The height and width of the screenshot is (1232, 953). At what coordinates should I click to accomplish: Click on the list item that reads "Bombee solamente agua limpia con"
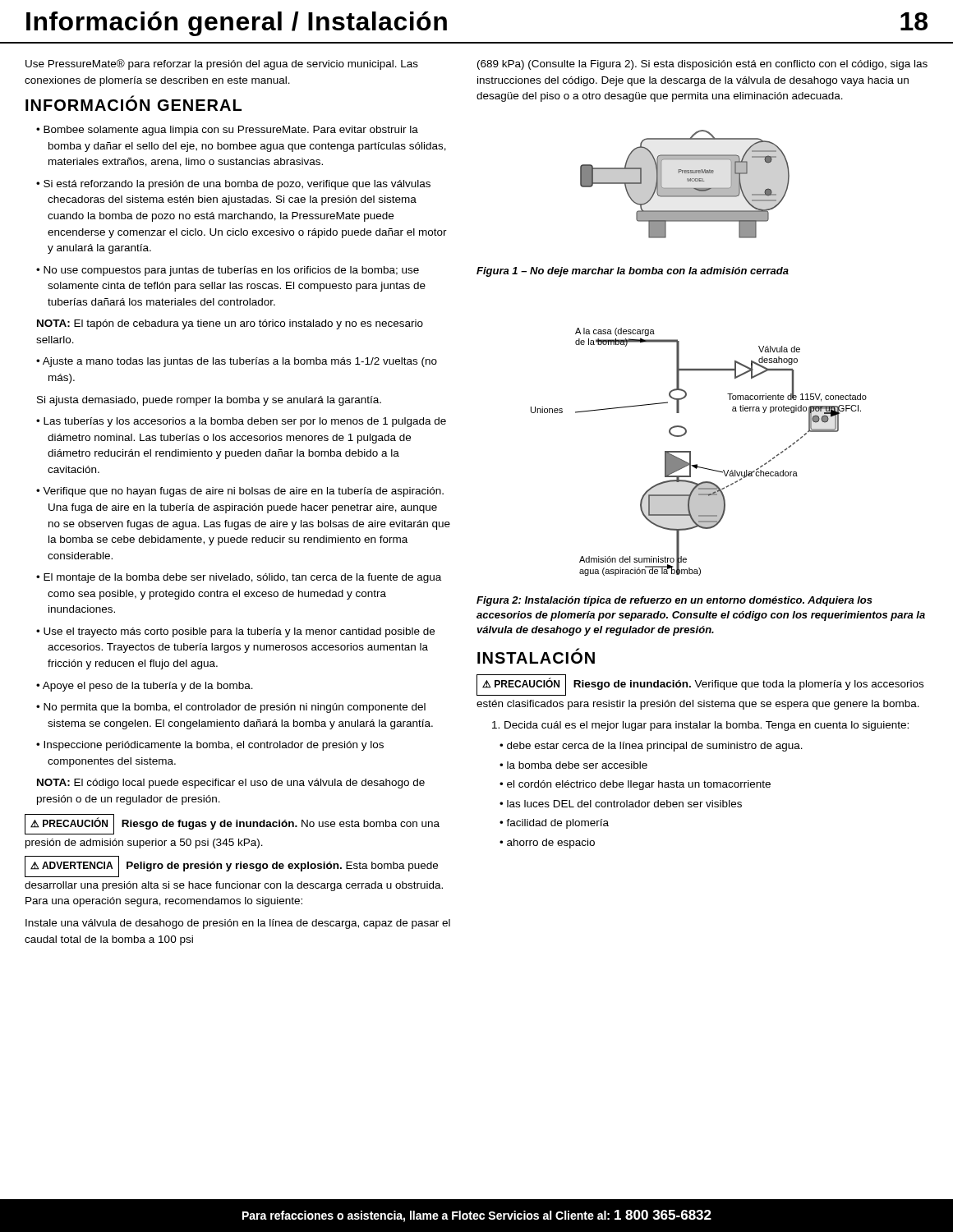245,146
